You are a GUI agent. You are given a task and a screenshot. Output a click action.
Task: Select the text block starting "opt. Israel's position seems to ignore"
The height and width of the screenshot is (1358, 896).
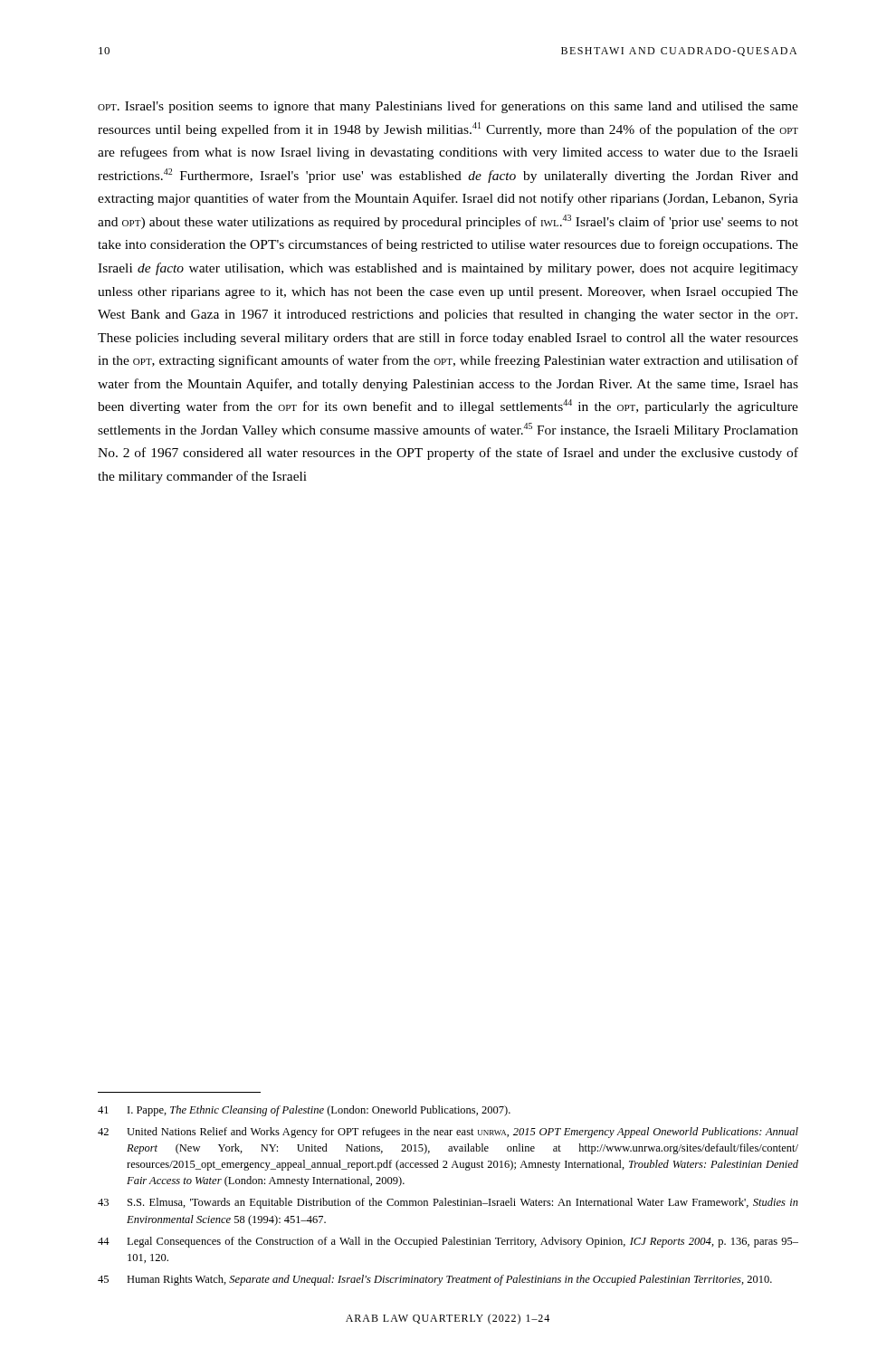(x=448, y=291)
